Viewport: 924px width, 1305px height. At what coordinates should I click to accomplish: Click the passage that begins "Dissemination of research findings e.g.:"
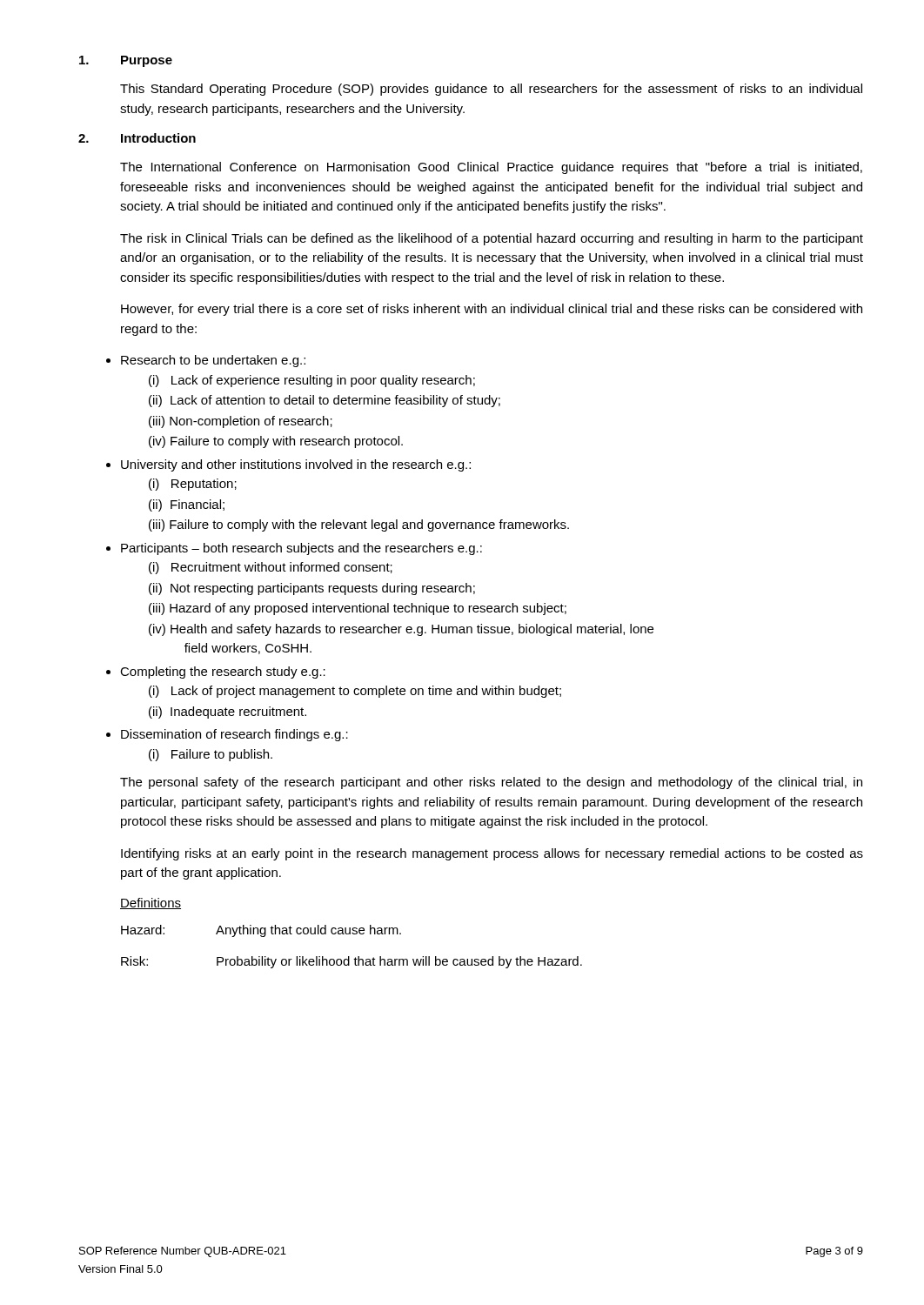coord(234,735)
